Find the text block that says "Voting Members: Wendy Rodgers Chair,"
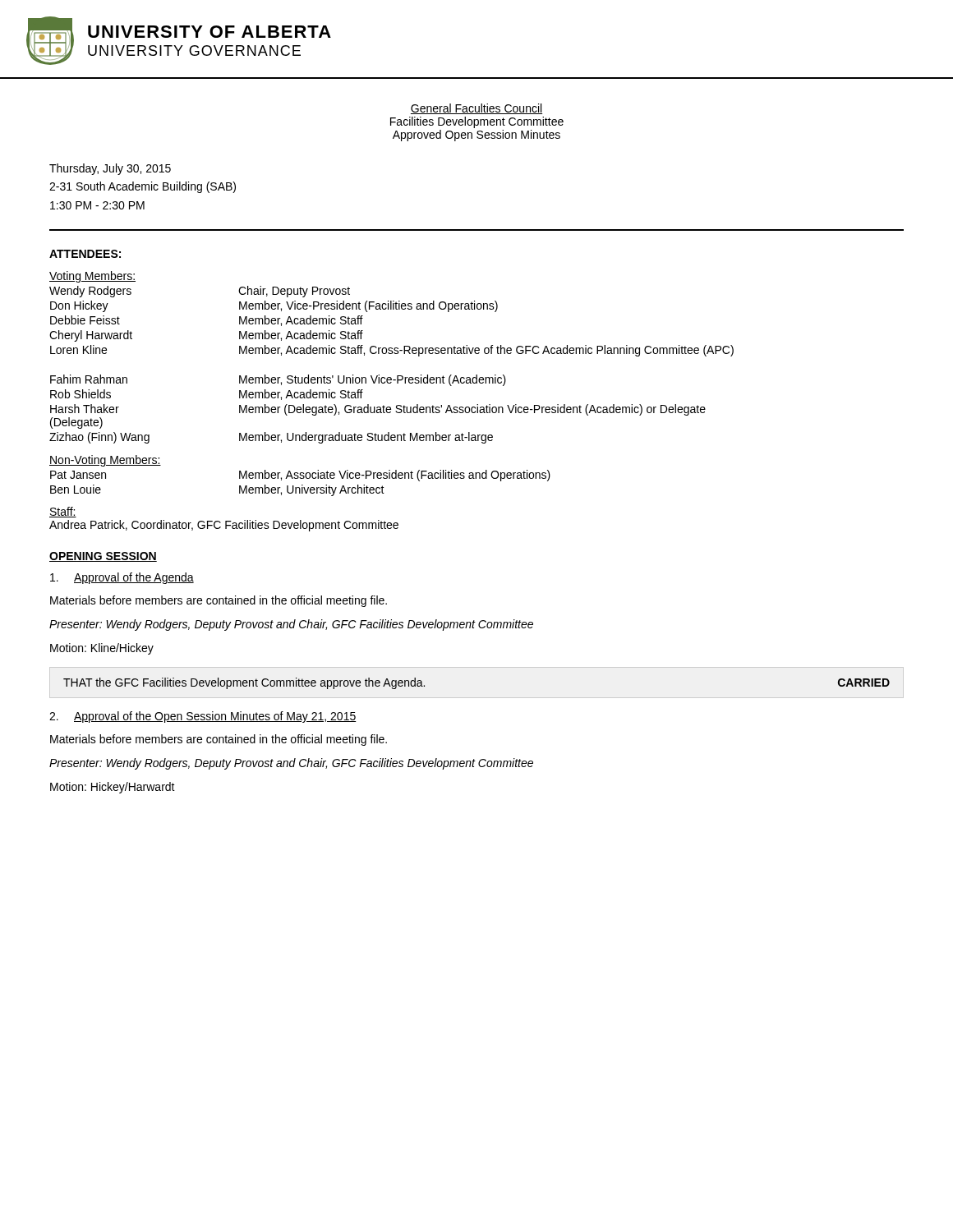The height and width of the screenshot is (1232, 953). coord(476,357)
